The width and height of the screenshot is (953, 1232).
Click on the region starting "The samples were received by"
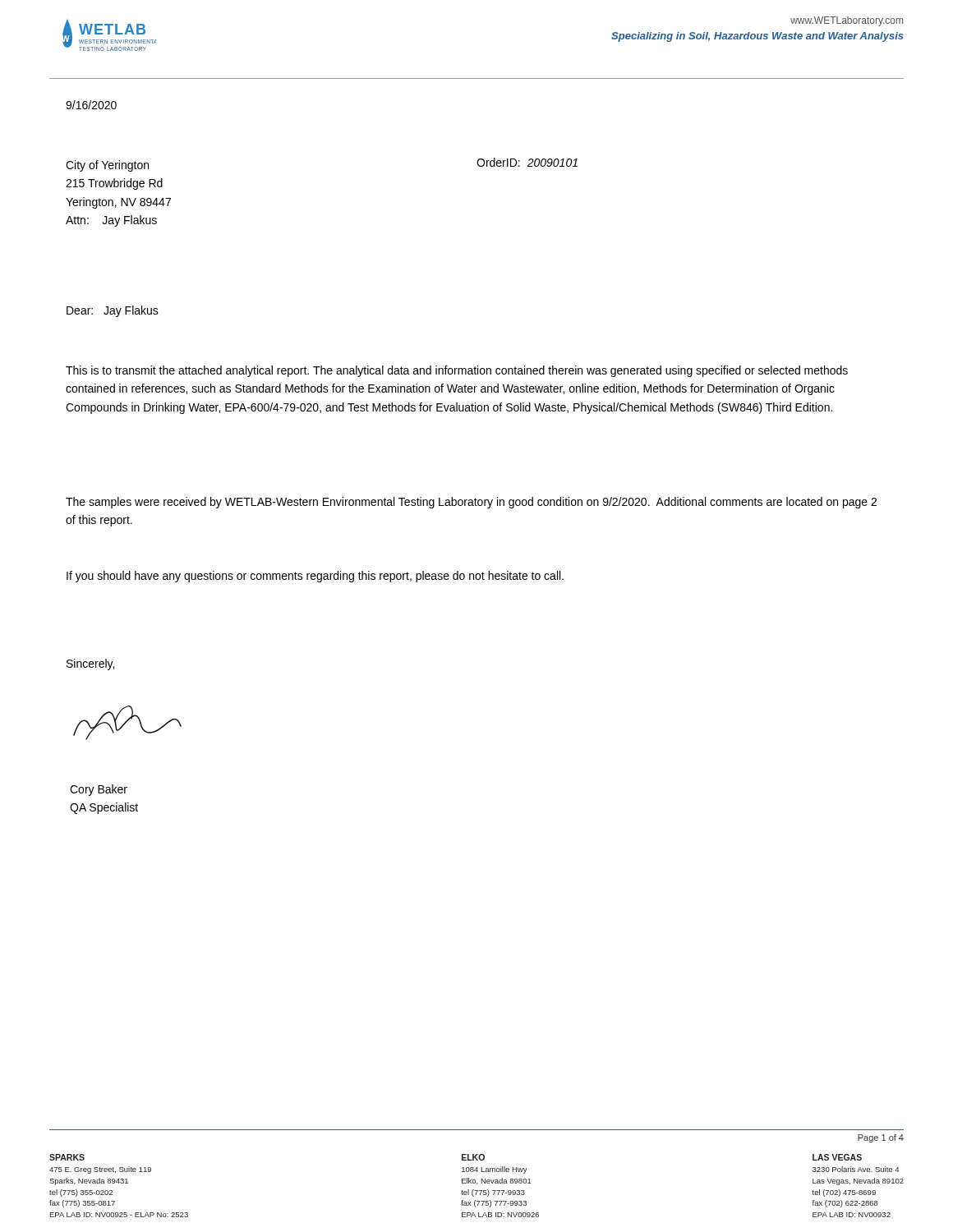pos(471,511)
